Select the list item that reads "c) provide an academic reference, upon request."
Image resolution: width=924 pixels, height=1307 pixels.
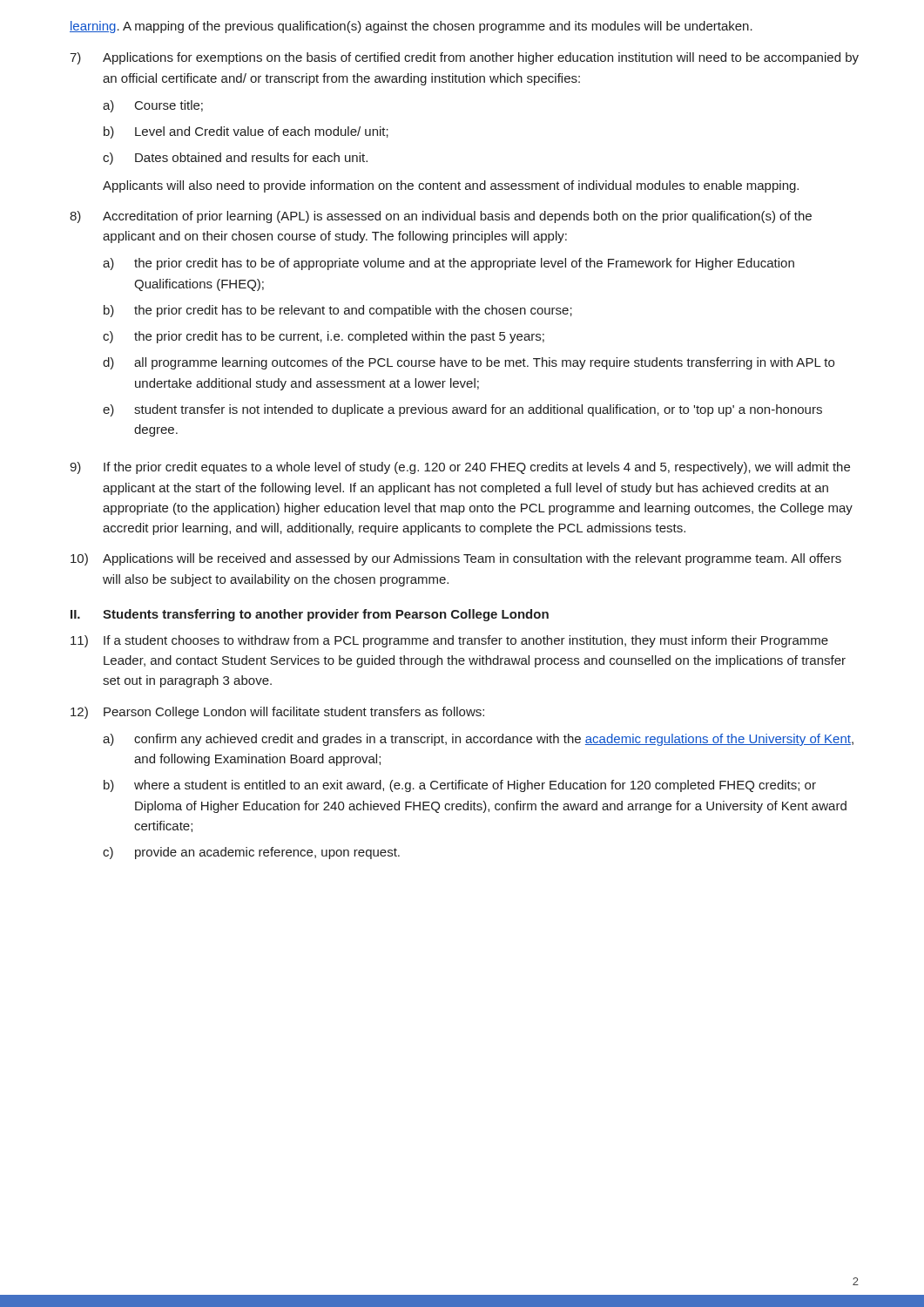251,853
